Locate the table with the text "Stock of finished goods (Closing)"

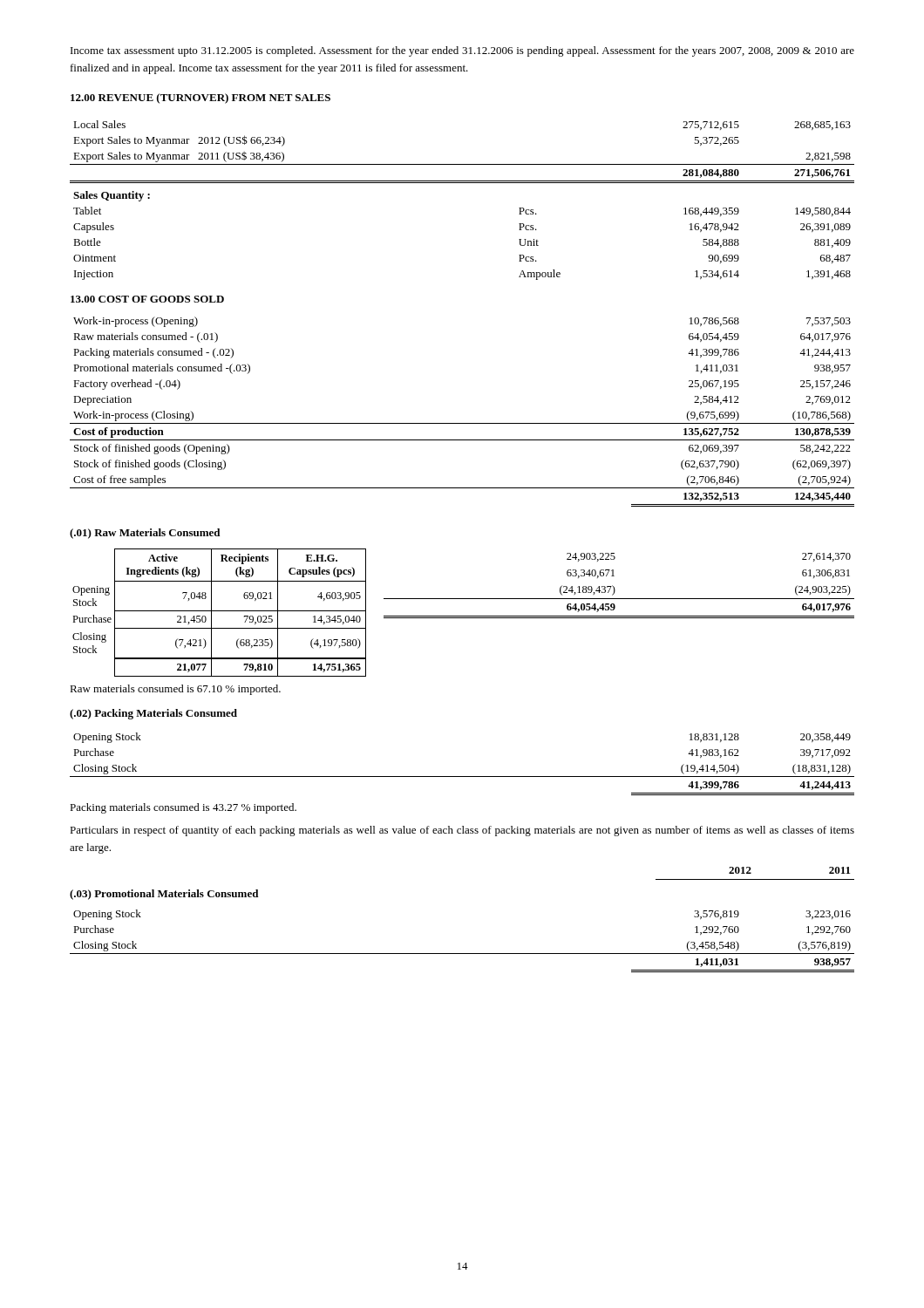(462, 410)
